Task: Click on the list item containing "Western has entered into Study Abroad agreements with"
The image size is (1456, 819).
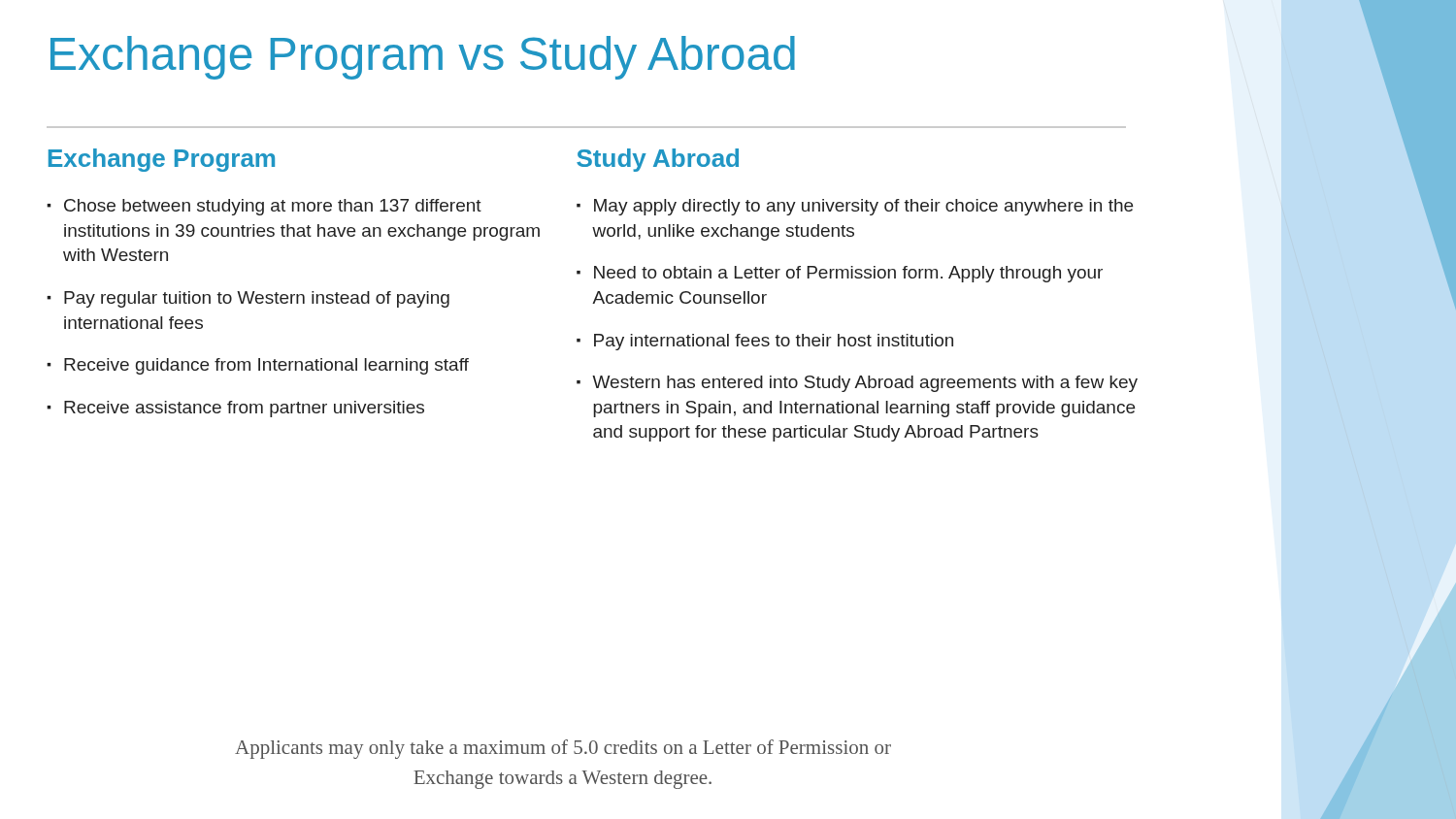Action: [865, 407]
